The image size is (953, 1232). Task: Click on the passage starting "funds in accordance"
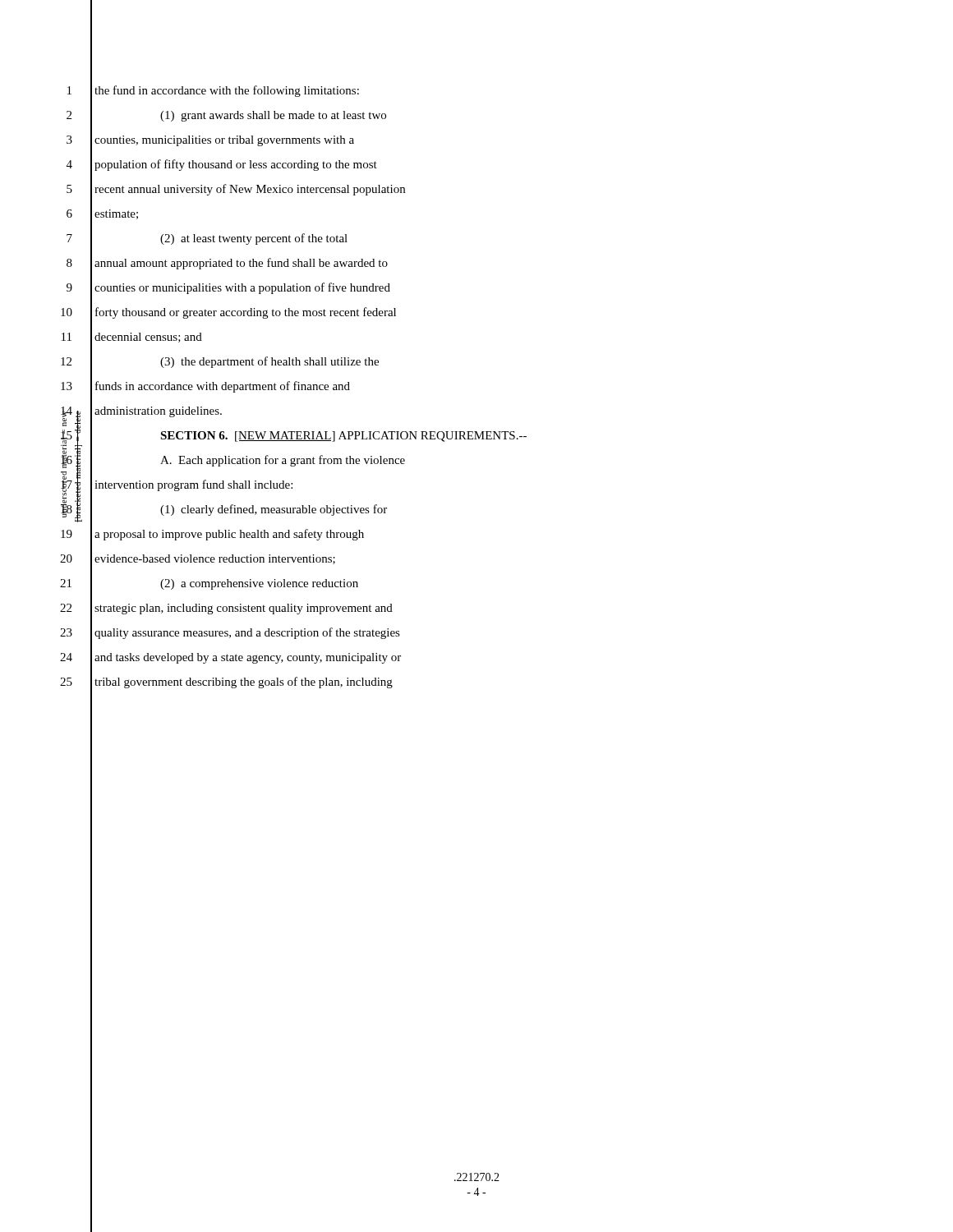pyautogui.click(x=222, y=386)
